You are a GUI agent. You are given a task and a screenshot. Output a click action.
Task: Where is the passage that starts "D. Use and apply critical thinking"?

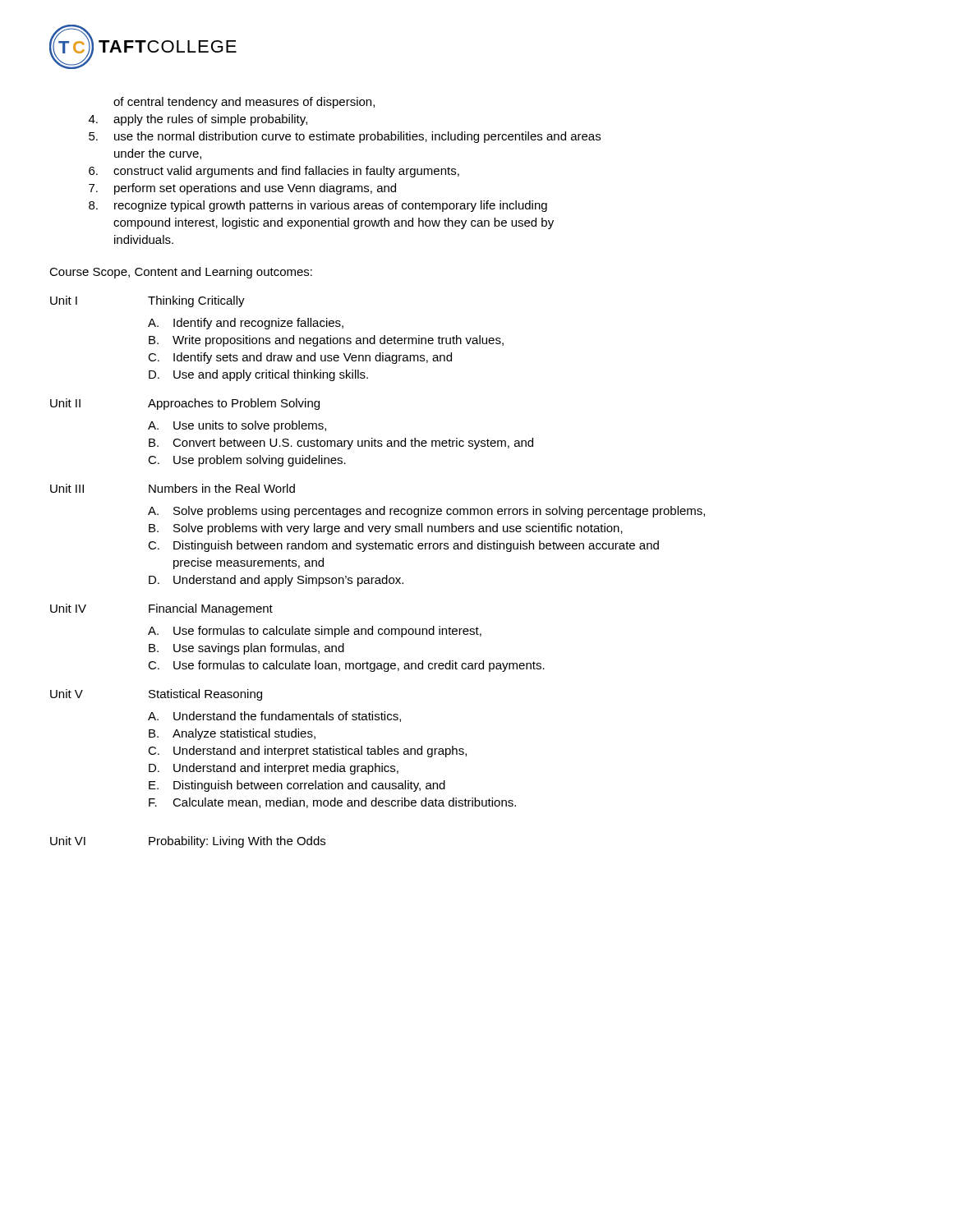[258, 375]
